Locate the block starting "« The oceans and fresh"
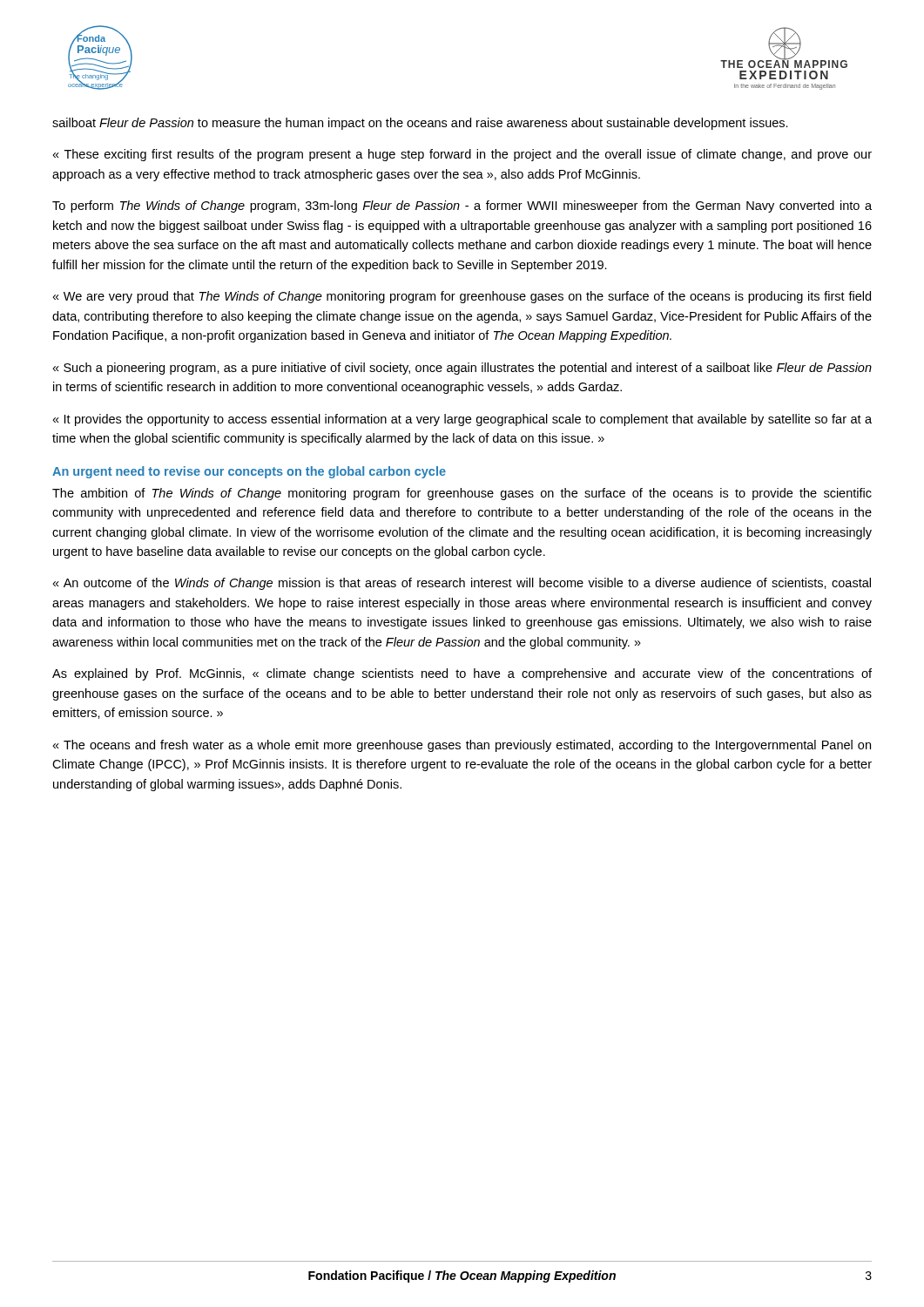Viewport: 924px width, 1307px height. click(x=462, y=765)
